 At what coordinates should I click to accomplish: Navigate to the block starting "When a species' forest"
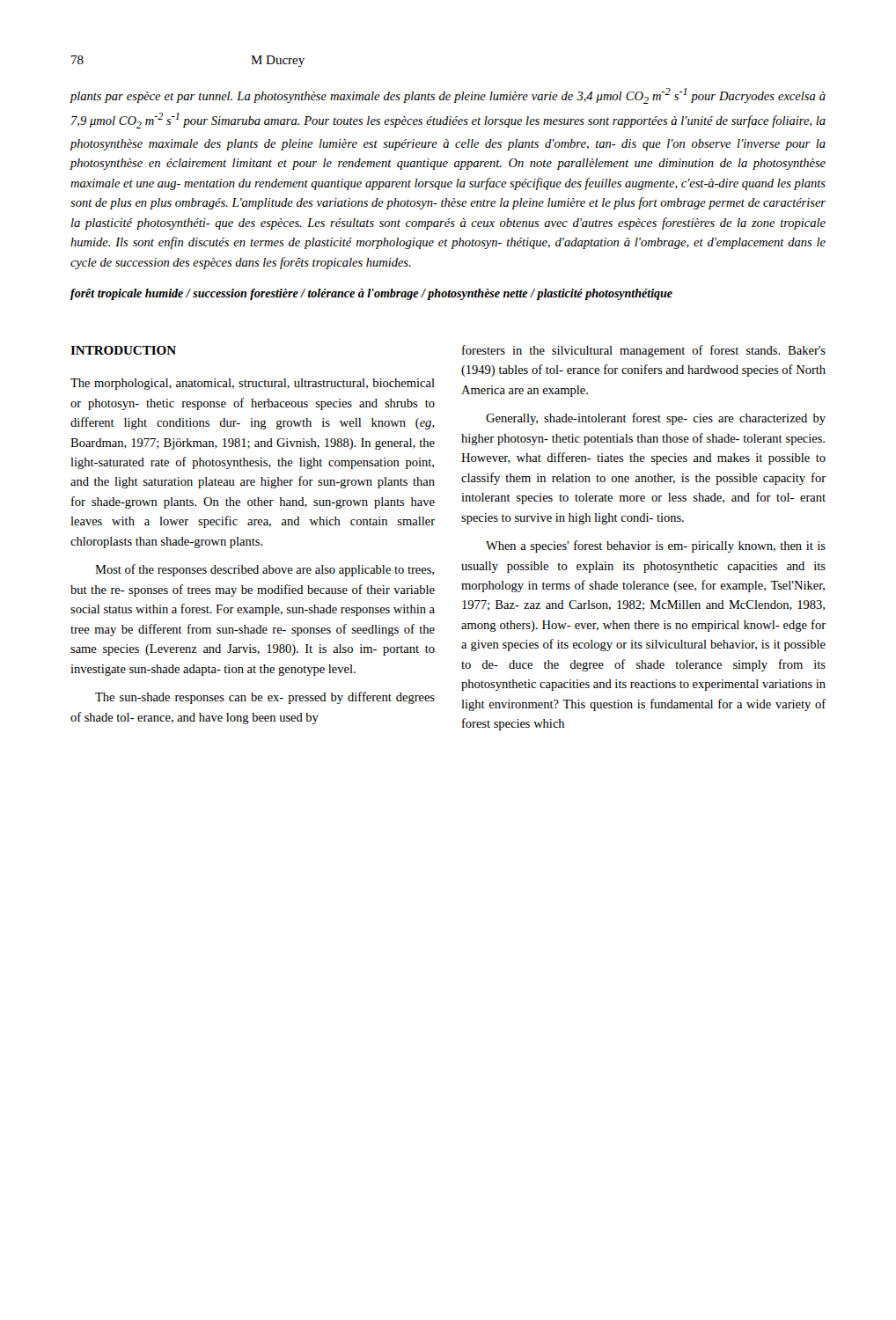pyautogui.click(x=643, y=635)
